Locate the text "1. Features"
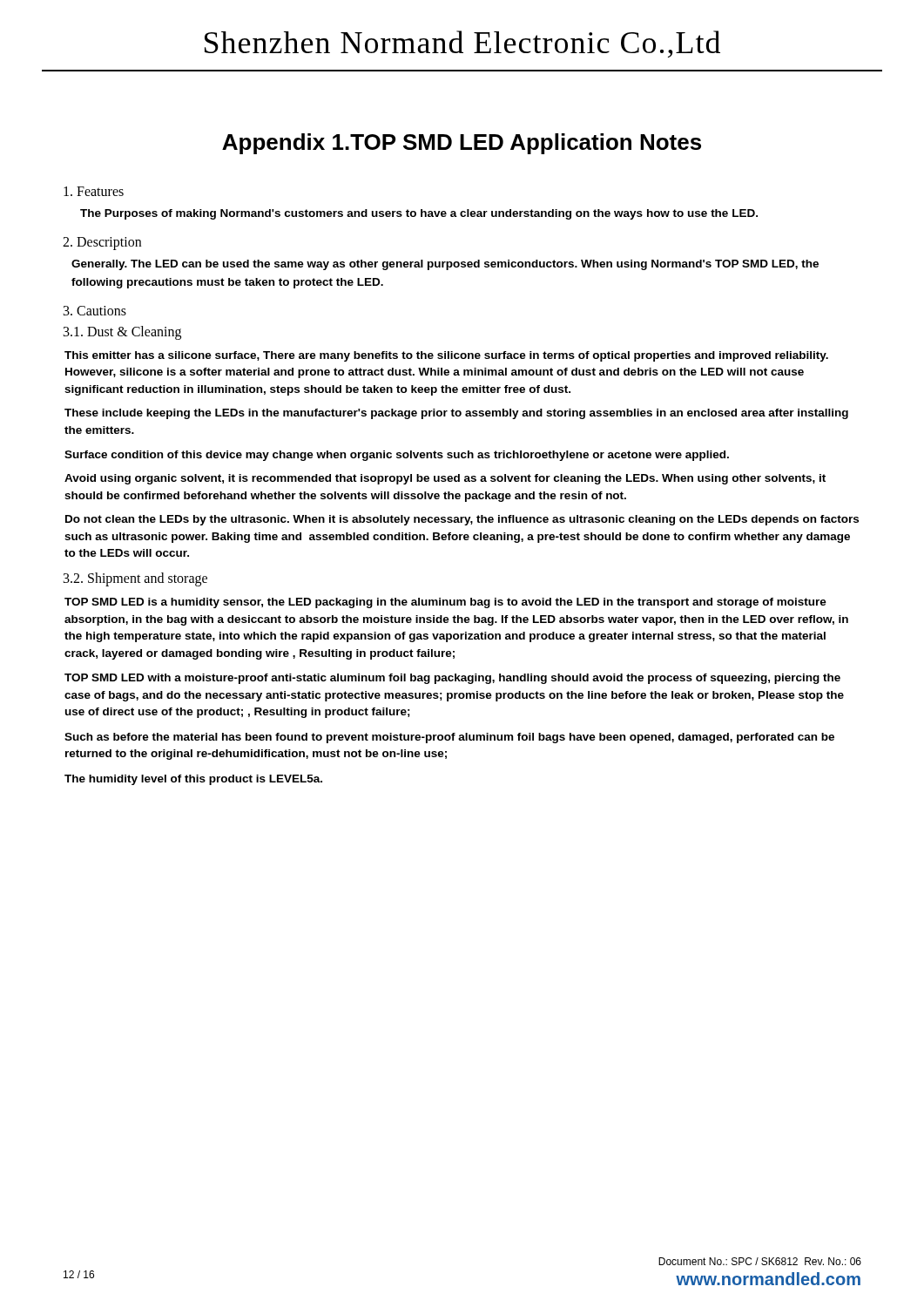The width and height of the screenshot is (924, 1307). pyautogui.click(x=93, y=191)
